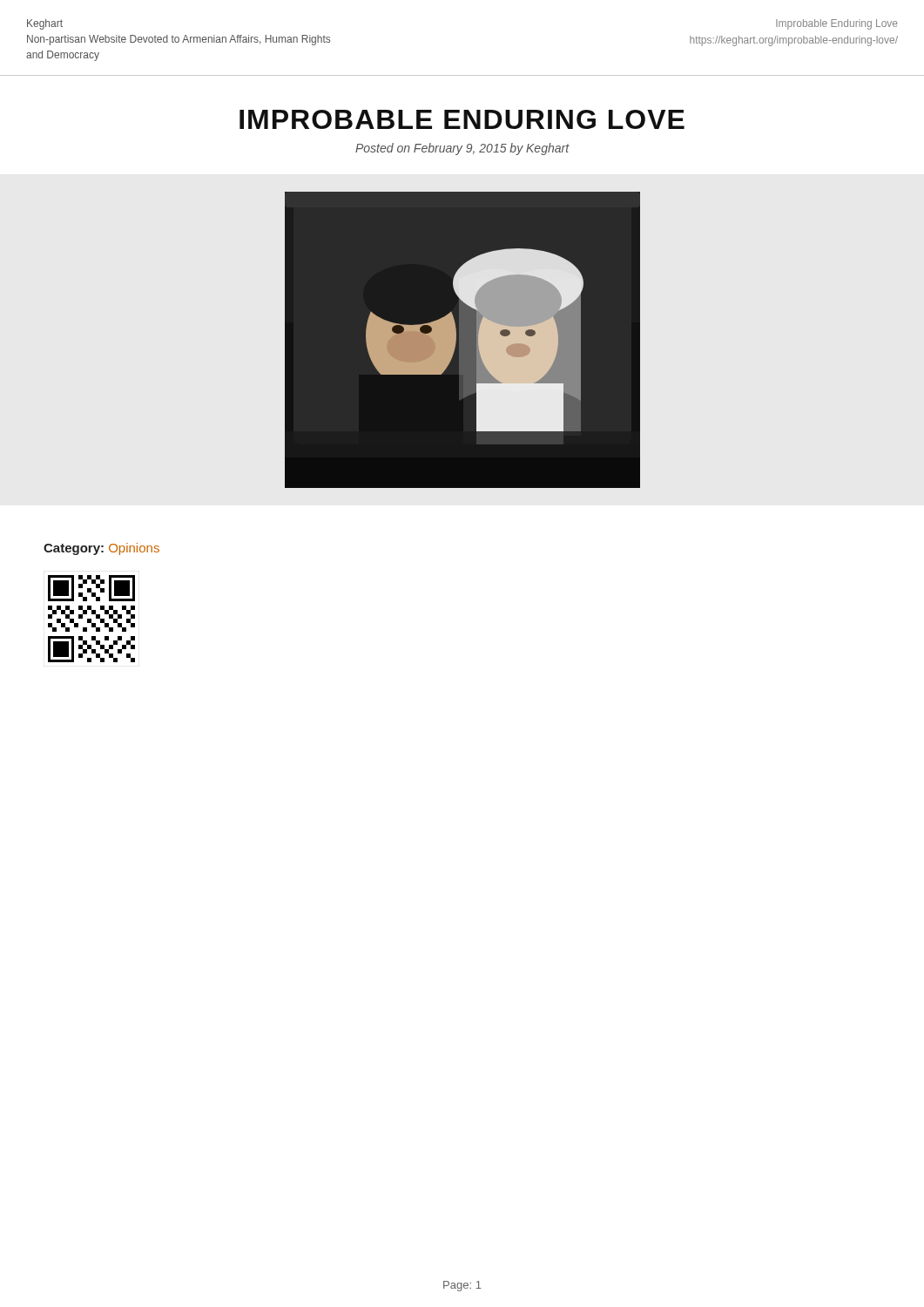Click where it says "IMPROBABLE ENDURING LOVE"
This screenshot has height=1307, width=924.
point(462,119)
